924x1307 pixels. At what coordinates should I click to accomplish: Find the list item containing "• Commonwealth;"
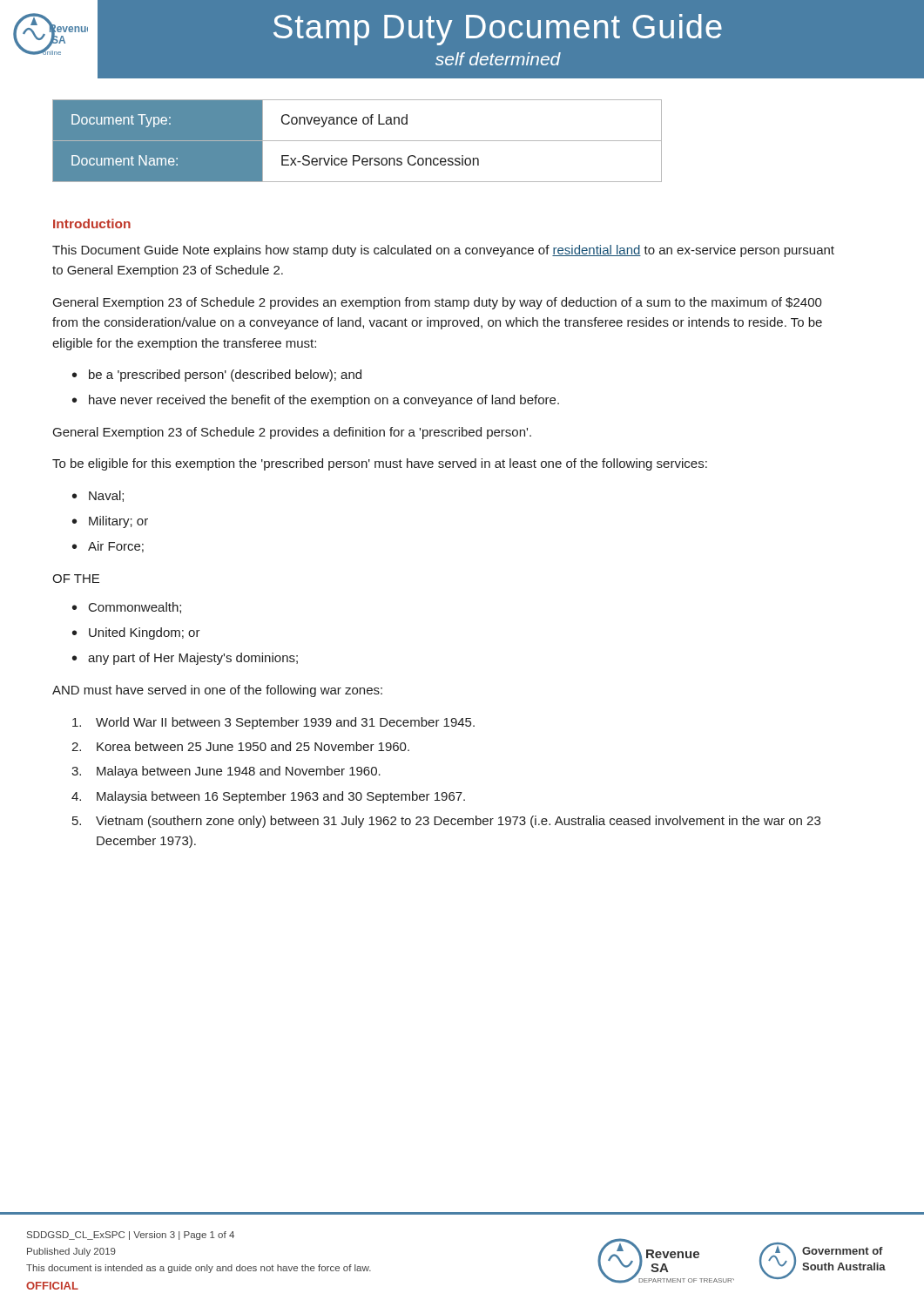[x=127, y=607]
